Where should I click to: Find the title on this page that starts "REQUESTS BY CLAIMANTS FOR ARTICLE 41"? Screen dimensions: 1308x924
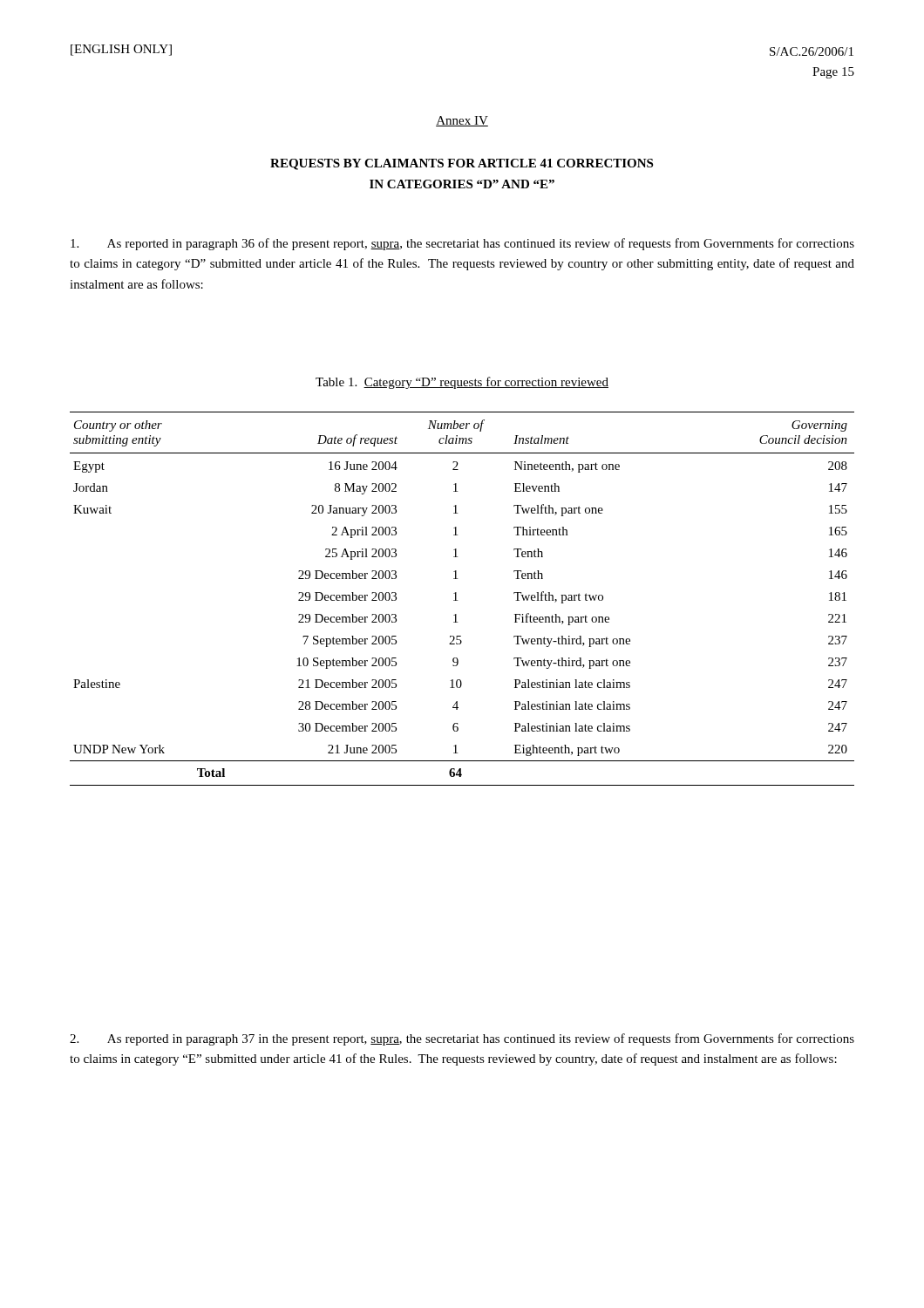pos(462,174)
